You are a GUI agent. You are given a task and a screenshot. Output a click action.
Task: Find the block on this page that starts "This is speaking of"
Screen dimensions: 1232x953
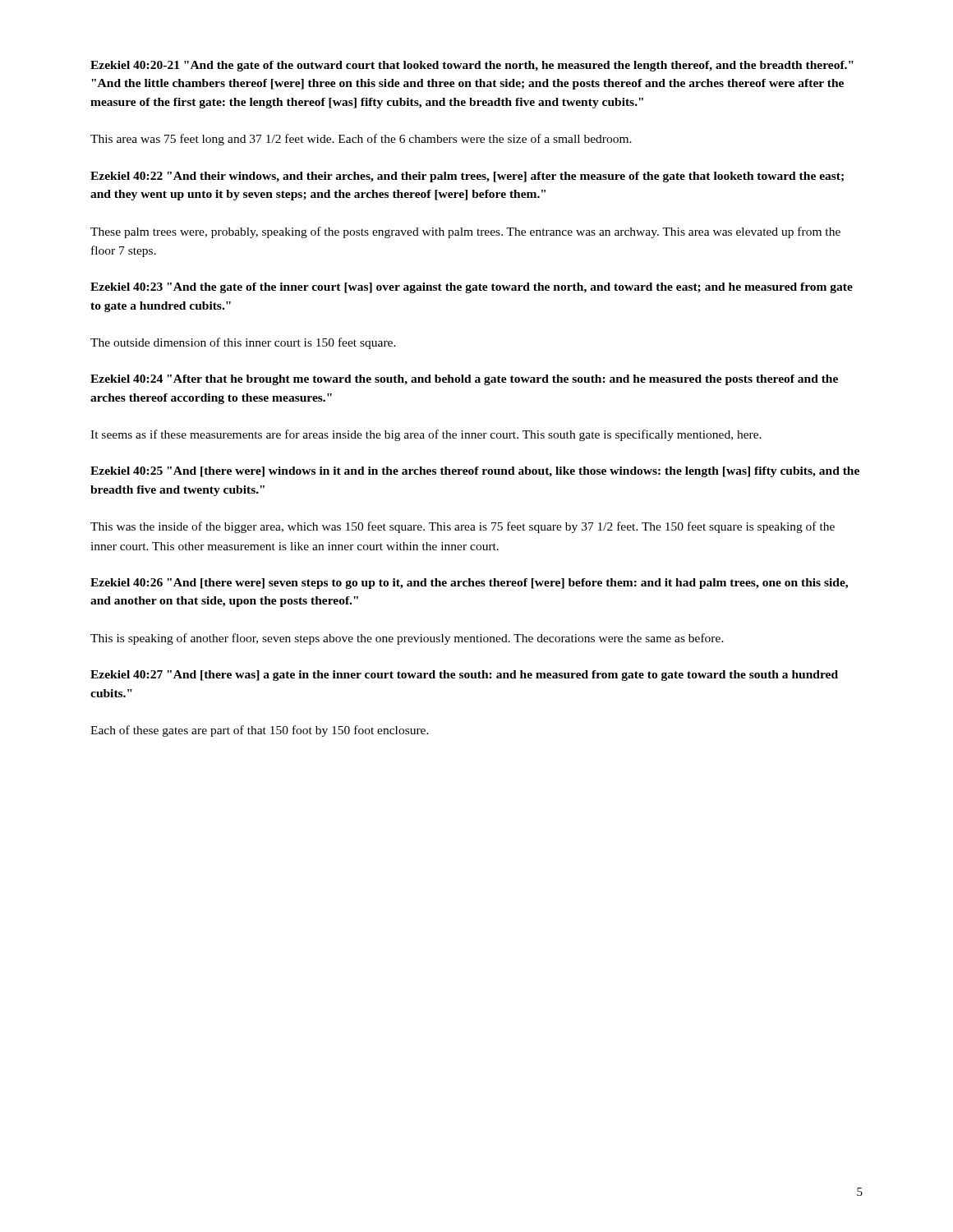pyautogui.click(x=476, y=638)
